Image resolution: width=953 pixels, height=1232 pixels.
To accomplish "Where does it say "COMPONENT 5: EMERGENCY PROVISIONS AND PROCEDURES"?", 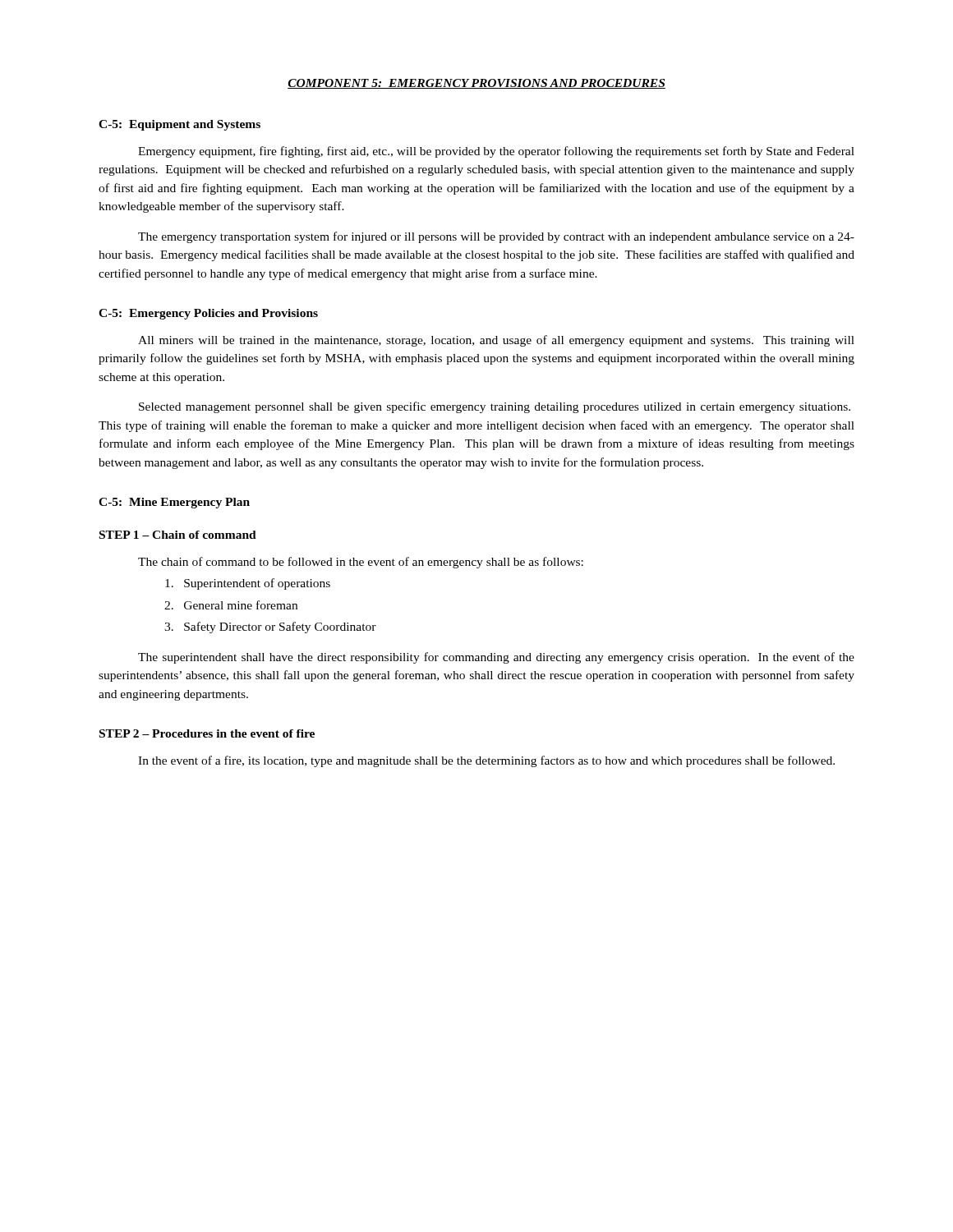I will coord(476,83).
